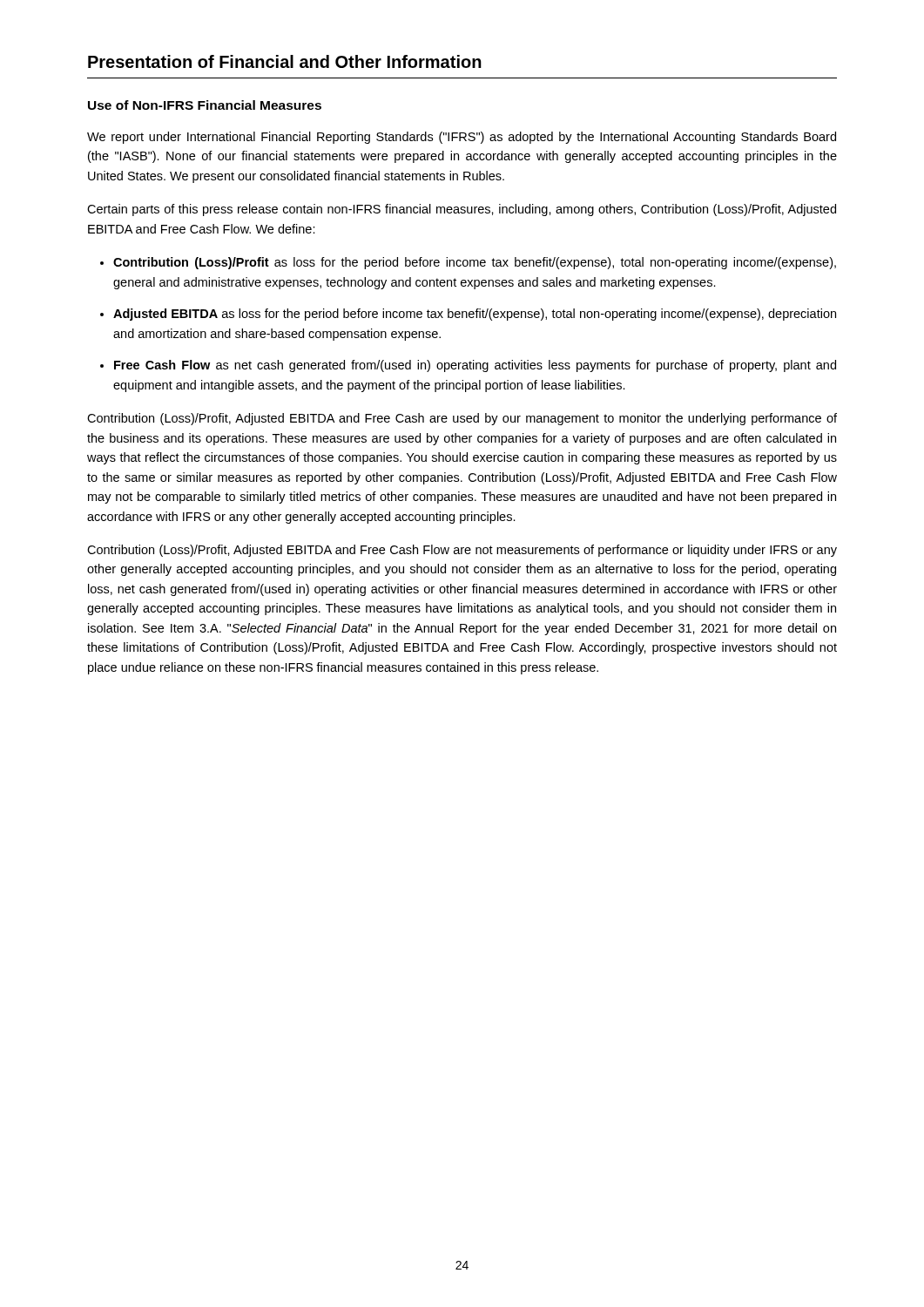
Task: Locate the title with the text "Presentation of Financial"
Action: tap(285, 62)
